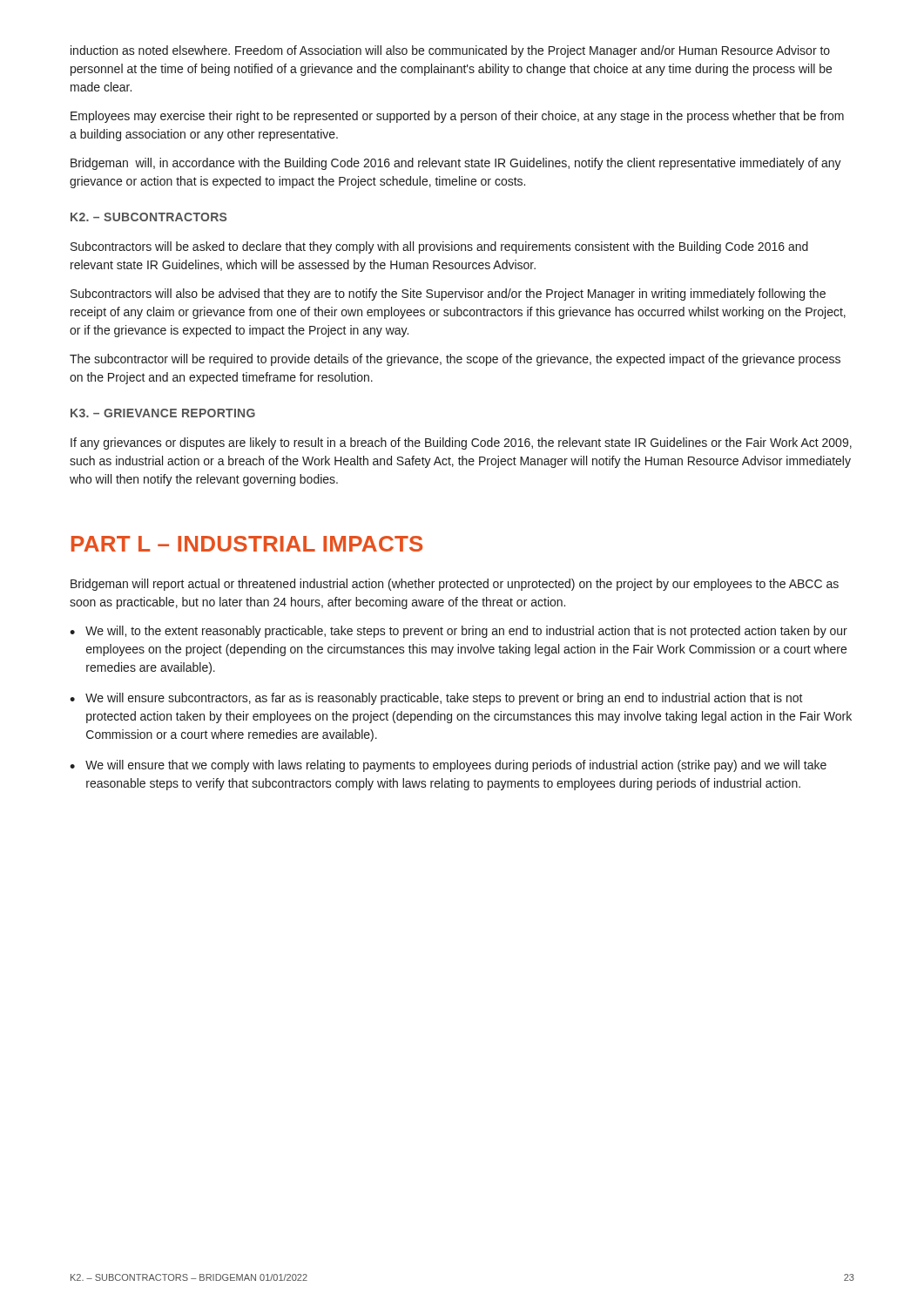The height and width of the screenshot is (1307, 924).
Task: Locate the text block that reads "Subcontractors will also be advised"
Action: coord(462,312)
